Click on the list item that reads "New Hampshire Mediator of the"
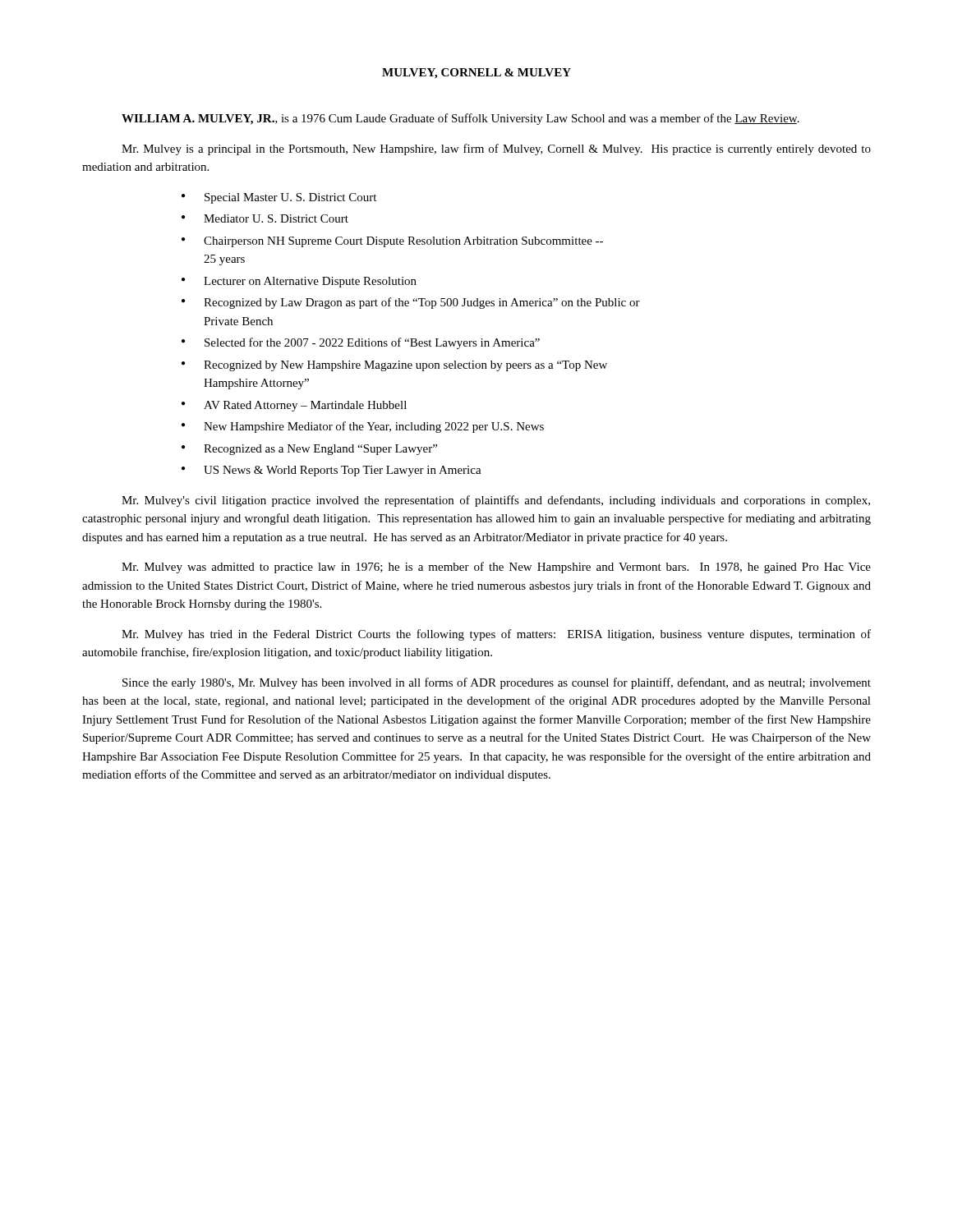The width and height of the screenshot is (953, 1232). 374,426
